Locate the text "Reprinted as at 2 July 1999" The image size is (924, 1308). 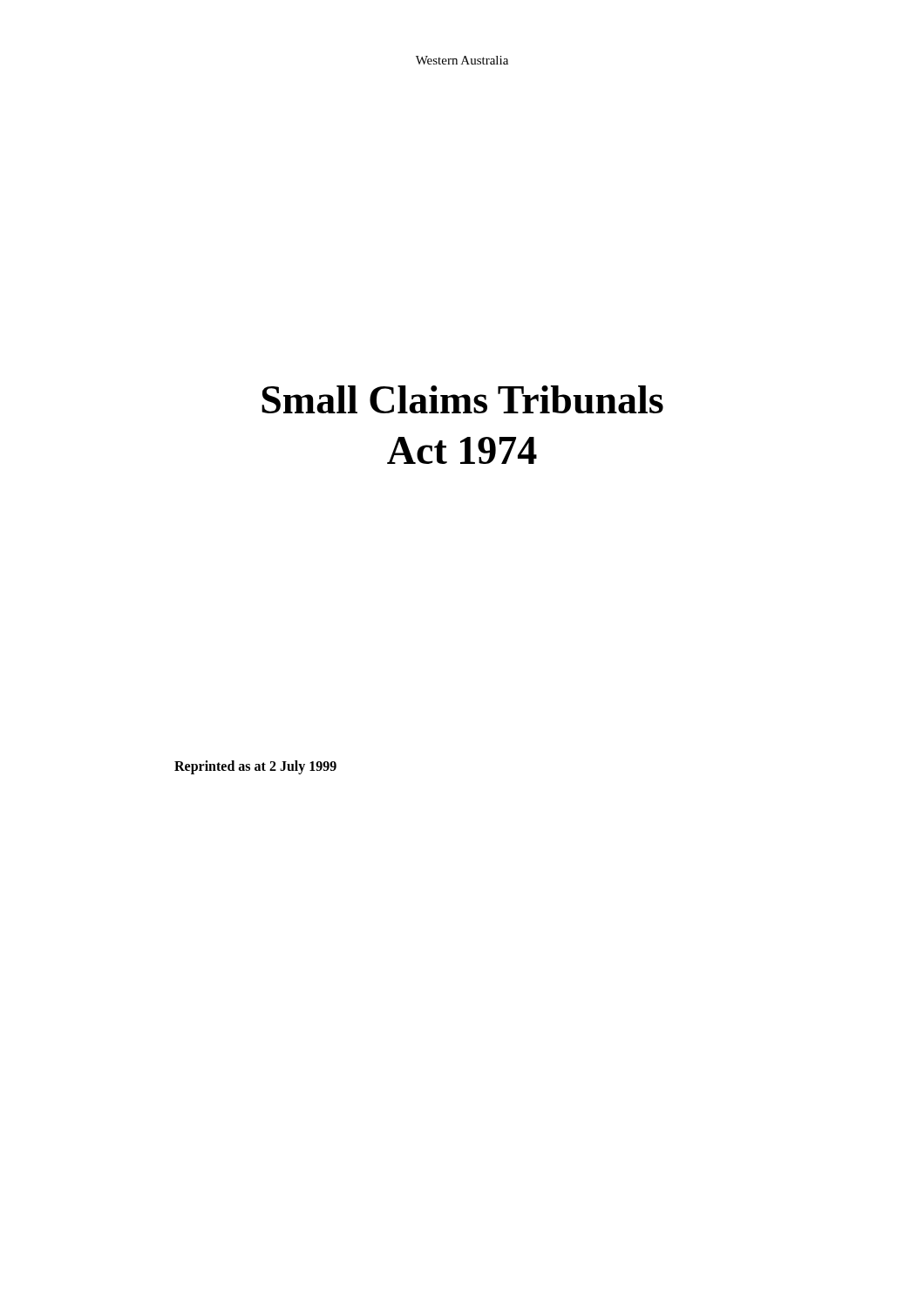click(x=256, y=766)
